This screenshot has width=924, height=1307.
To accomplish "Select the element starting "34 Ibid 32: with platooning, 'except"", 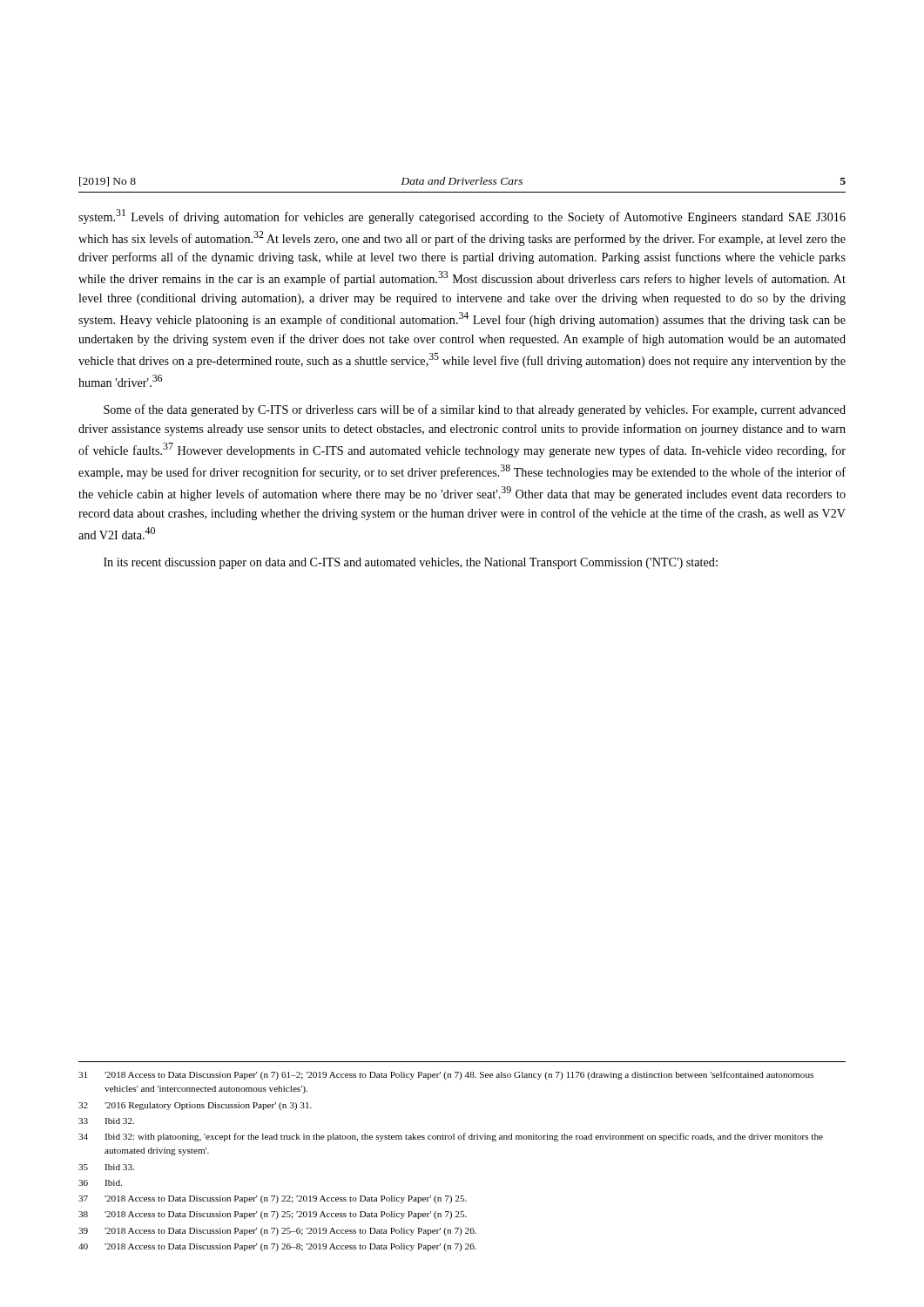I will [x=462, y=1143].
